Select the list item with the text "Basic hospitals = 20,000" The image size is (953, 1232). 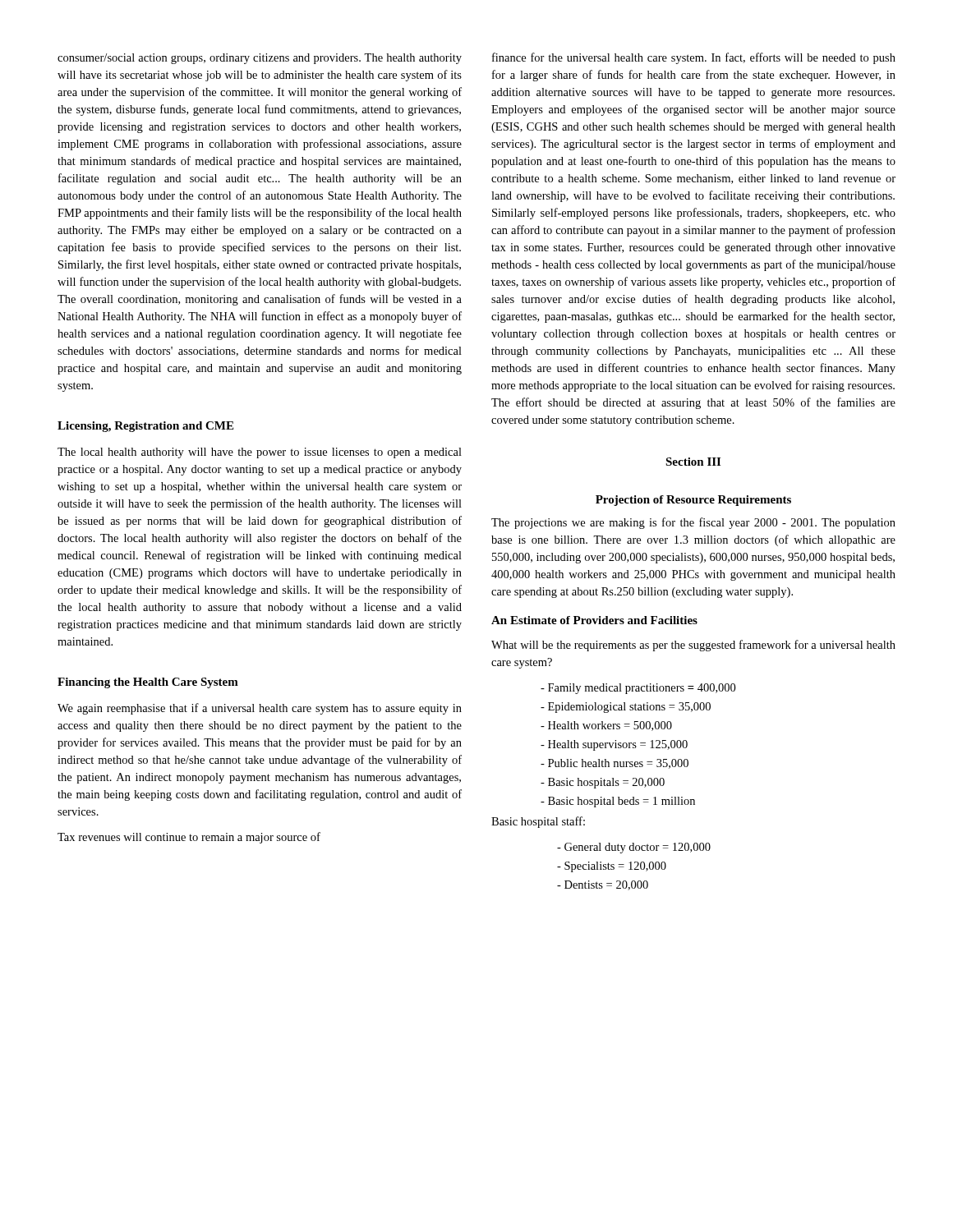coord(603,782)
